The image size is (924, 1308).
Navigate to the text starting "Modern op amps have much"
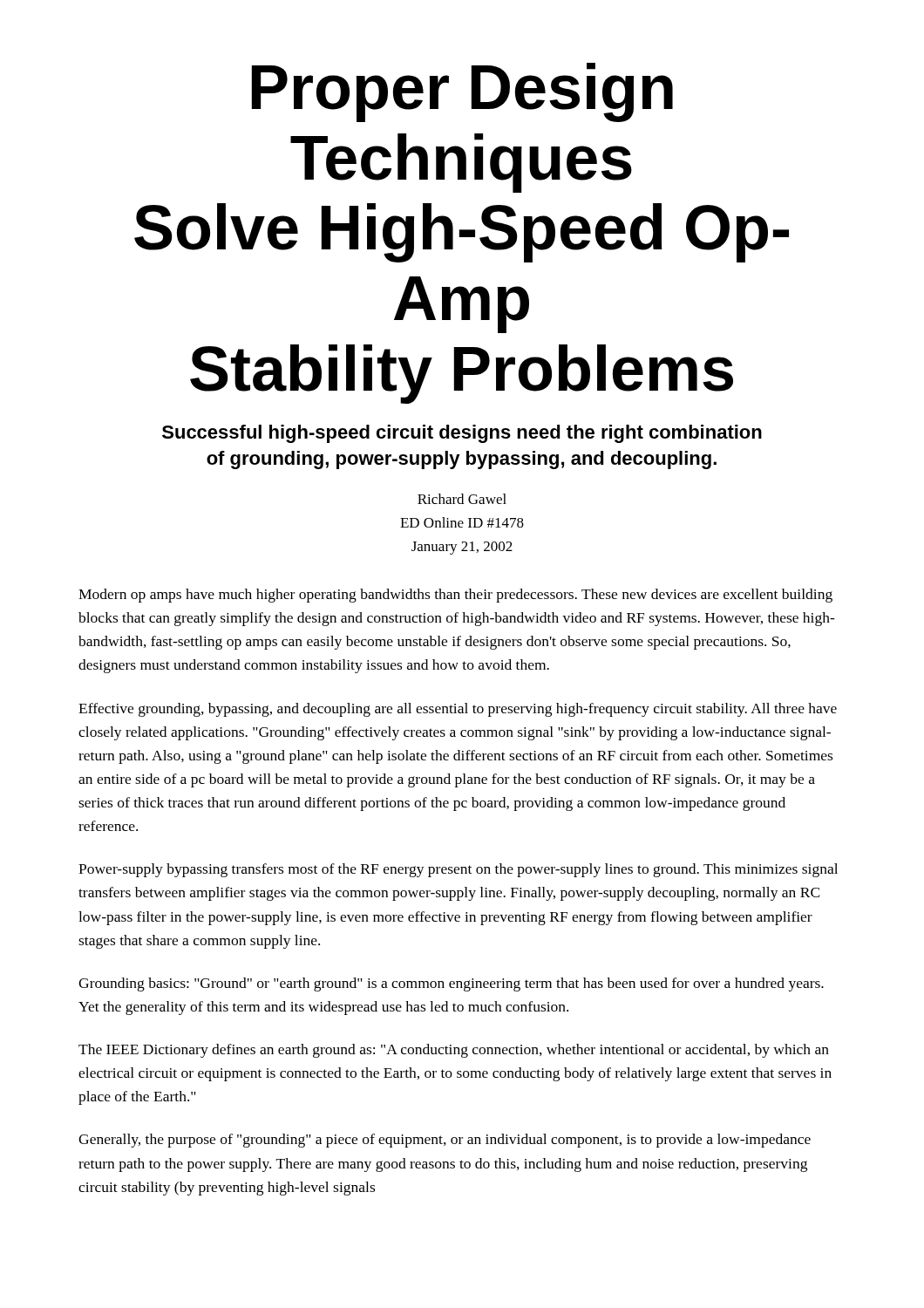coord(457,629)
